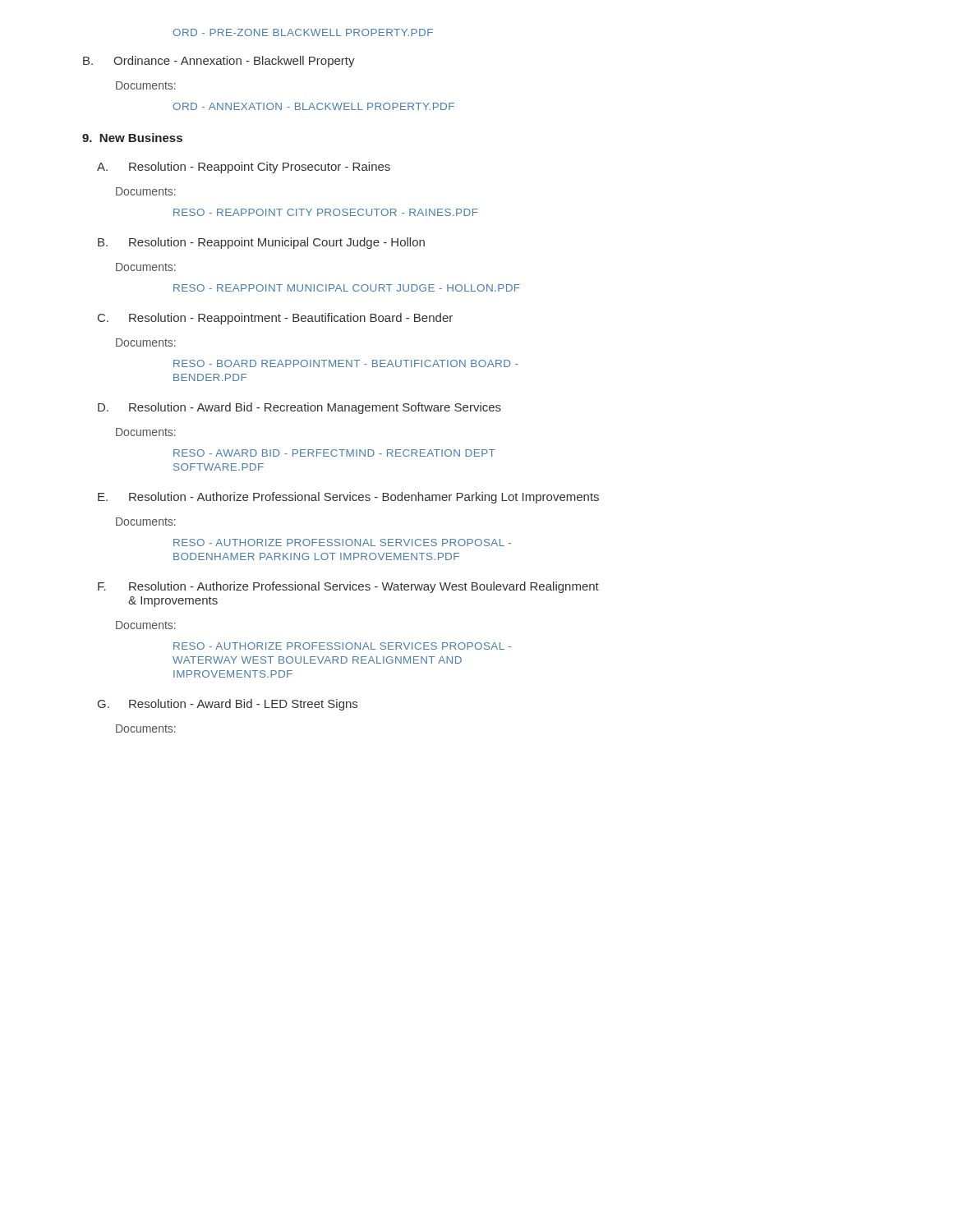Locate the text block starting "D. Resolution - Award Bid - Recreation Management"
The height and width of the screenshot is (1232, 953).
pos(484,409)
